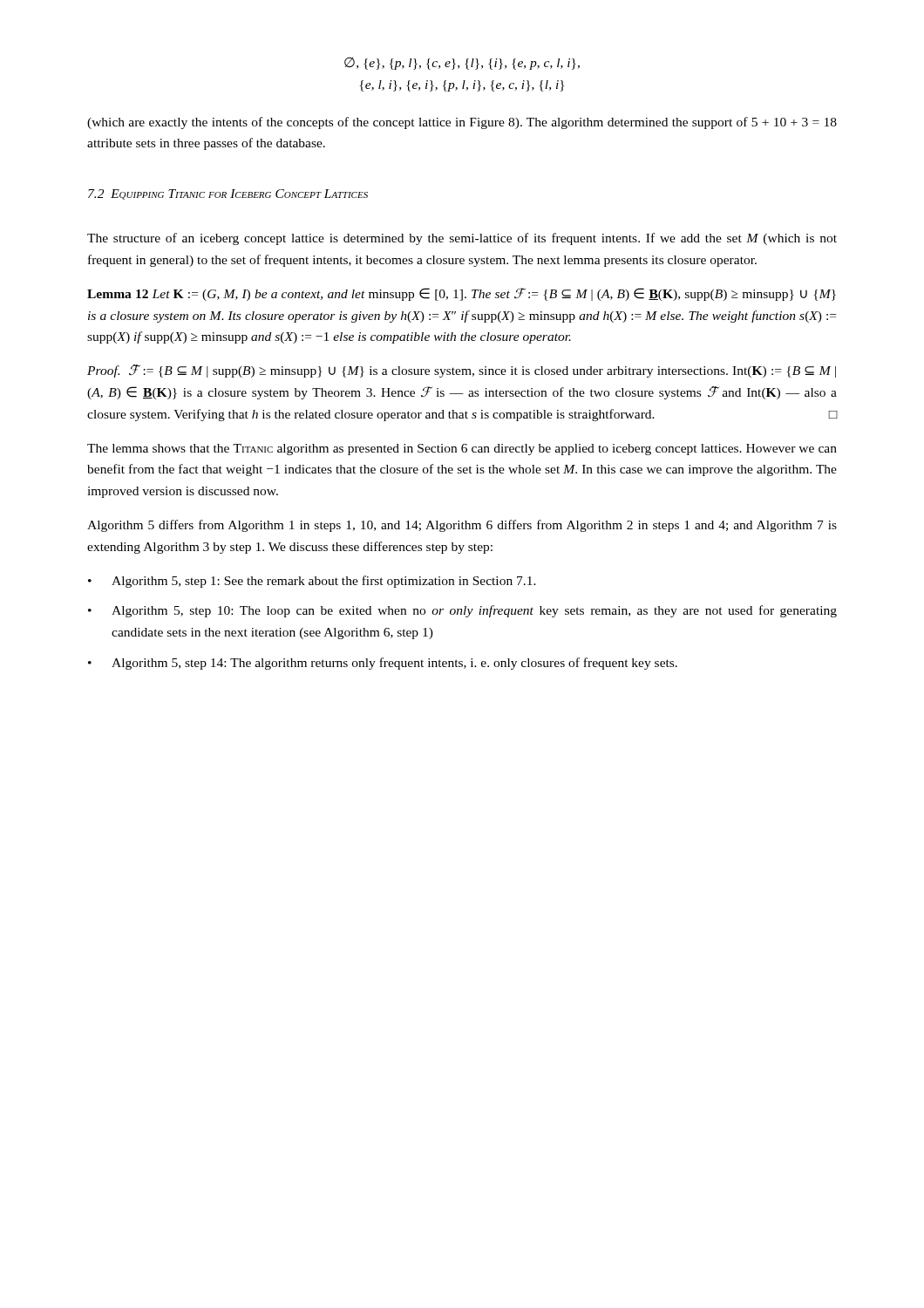This screenshot has width=924, height=1308.
Task: Select the block starting "• Algorithm 5, step 10: The loop"
Action: click(462, 620)
